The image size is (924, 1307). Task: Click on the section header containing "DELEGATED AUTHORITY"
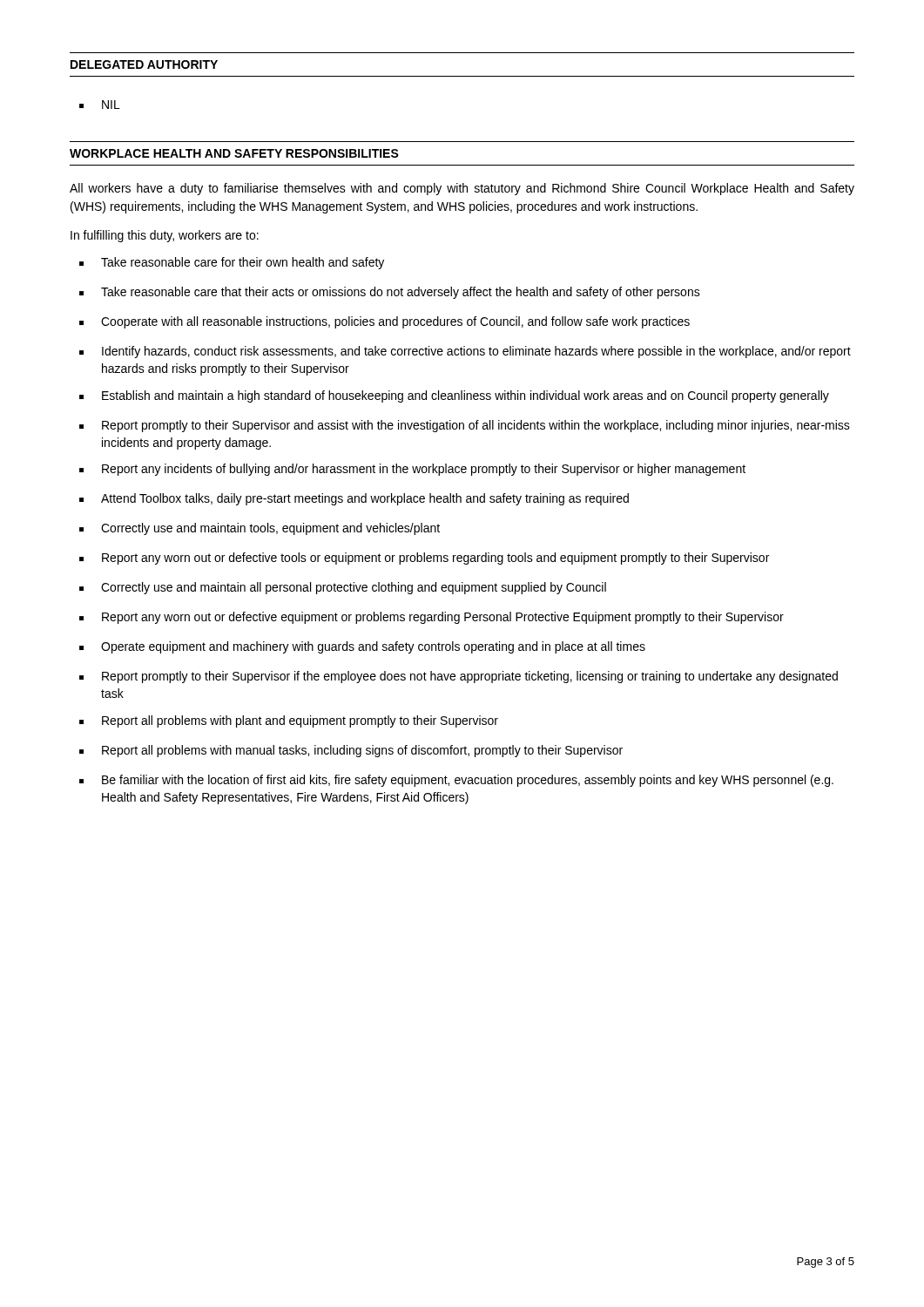pos(144,65)
